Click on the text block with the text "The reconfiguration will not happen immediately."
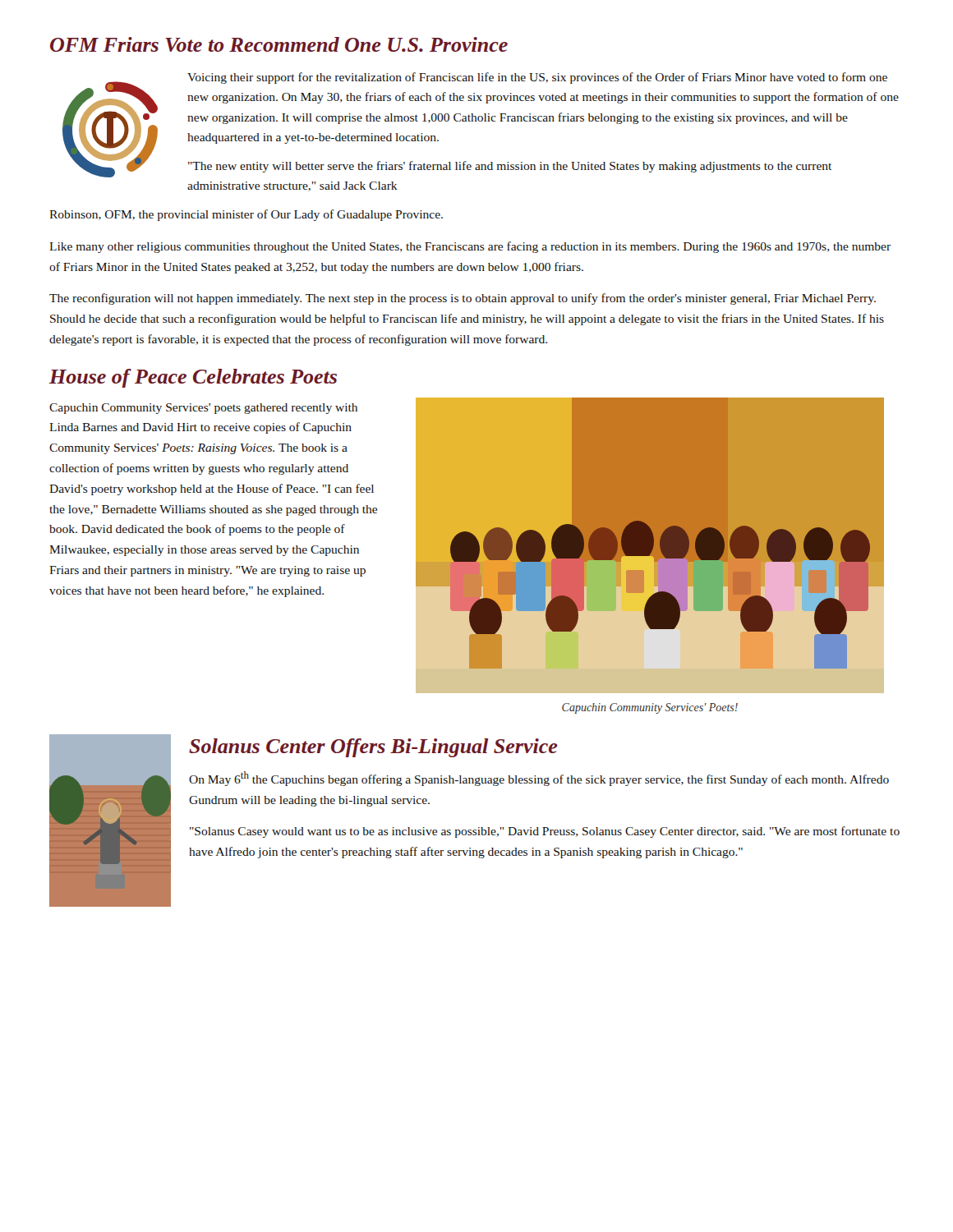953x1232 pixels. pyautogui.click(x=467, y=318)
